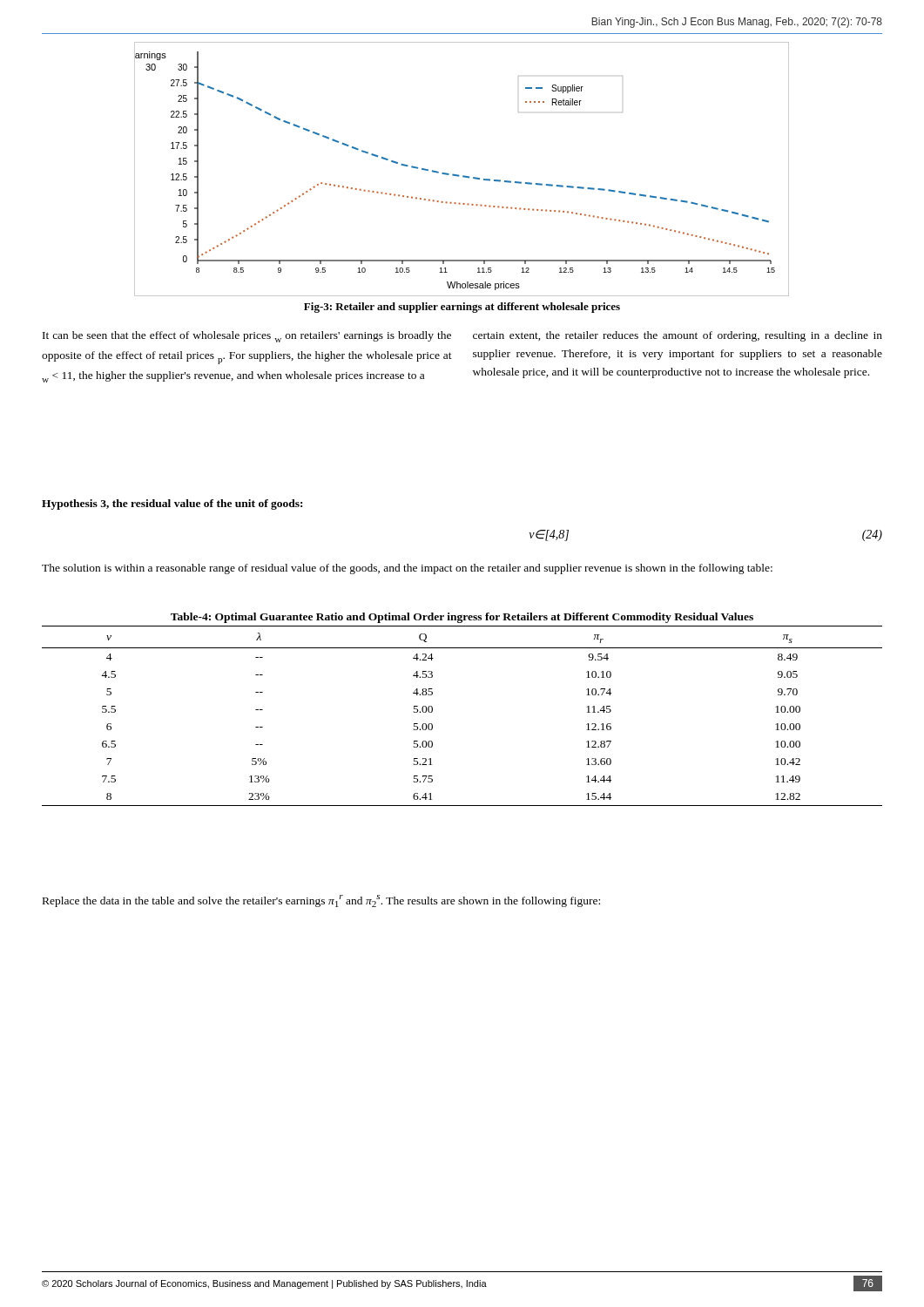Find the line chart
Image resolution: width=924 pixels, height=1307 pixels.
[462, 171]
